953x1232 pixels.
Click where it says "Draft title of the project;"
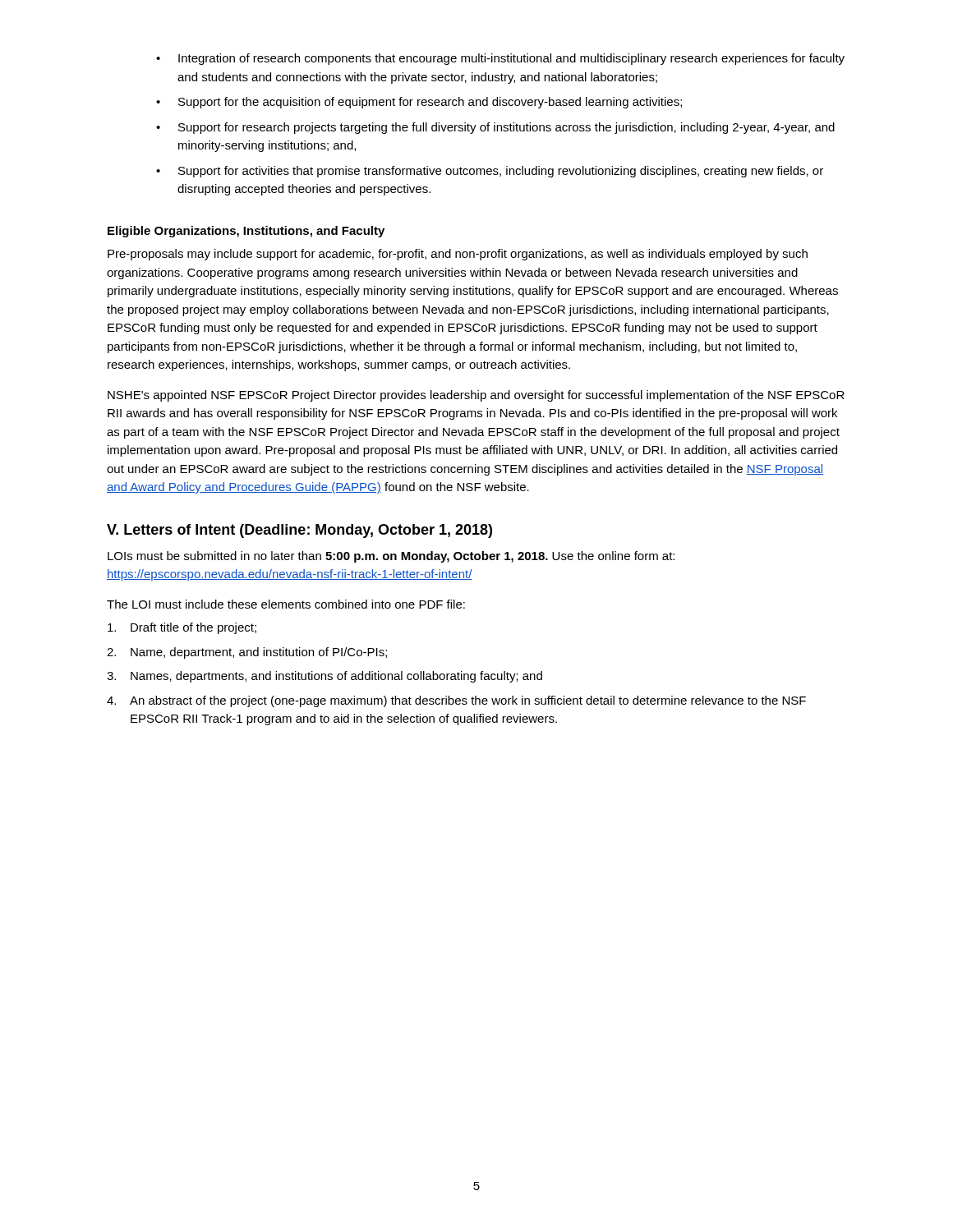(182, 628)
